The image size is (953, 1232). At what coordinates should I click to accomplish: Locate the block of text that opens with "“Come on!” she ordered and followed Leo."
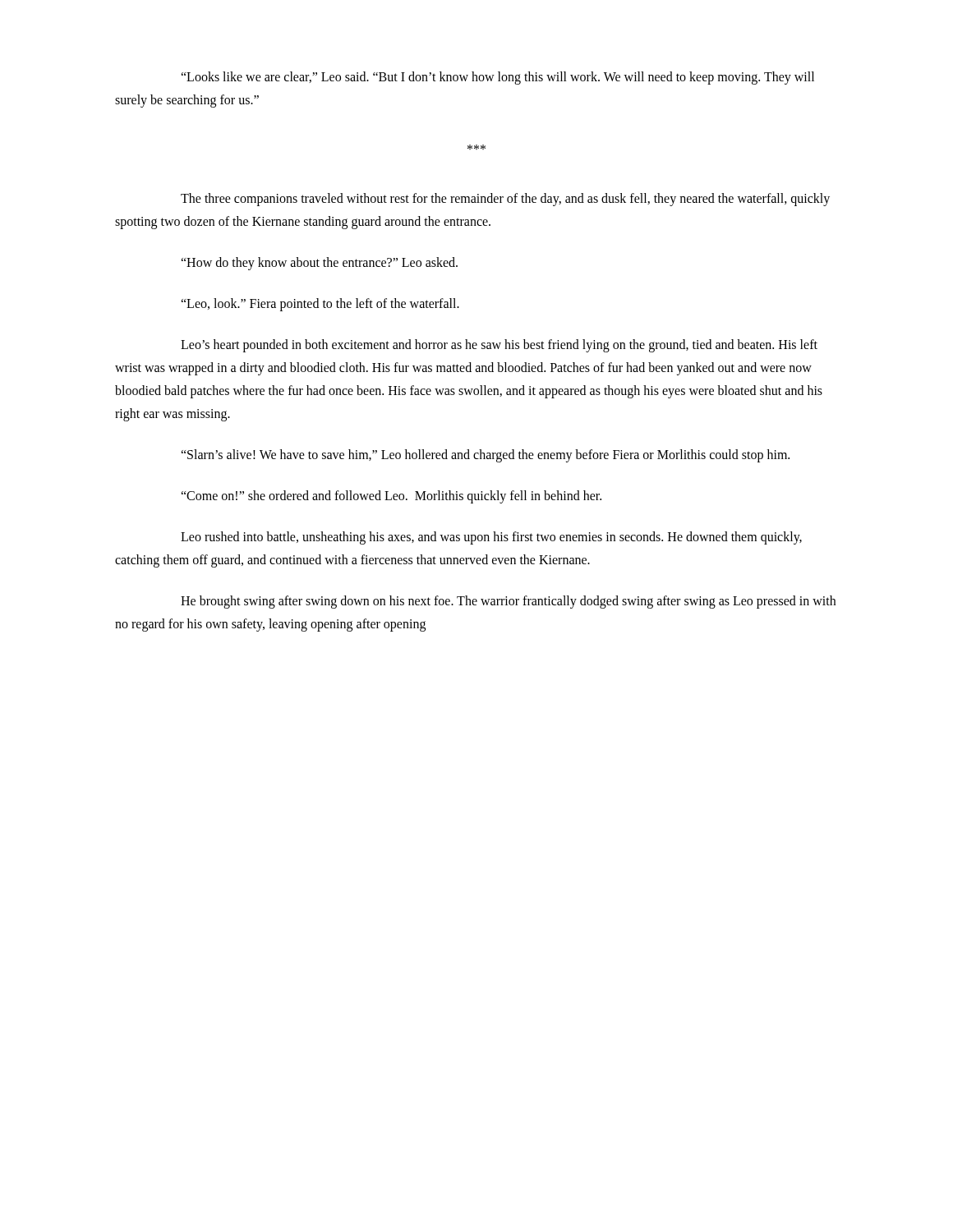(392, 496)
